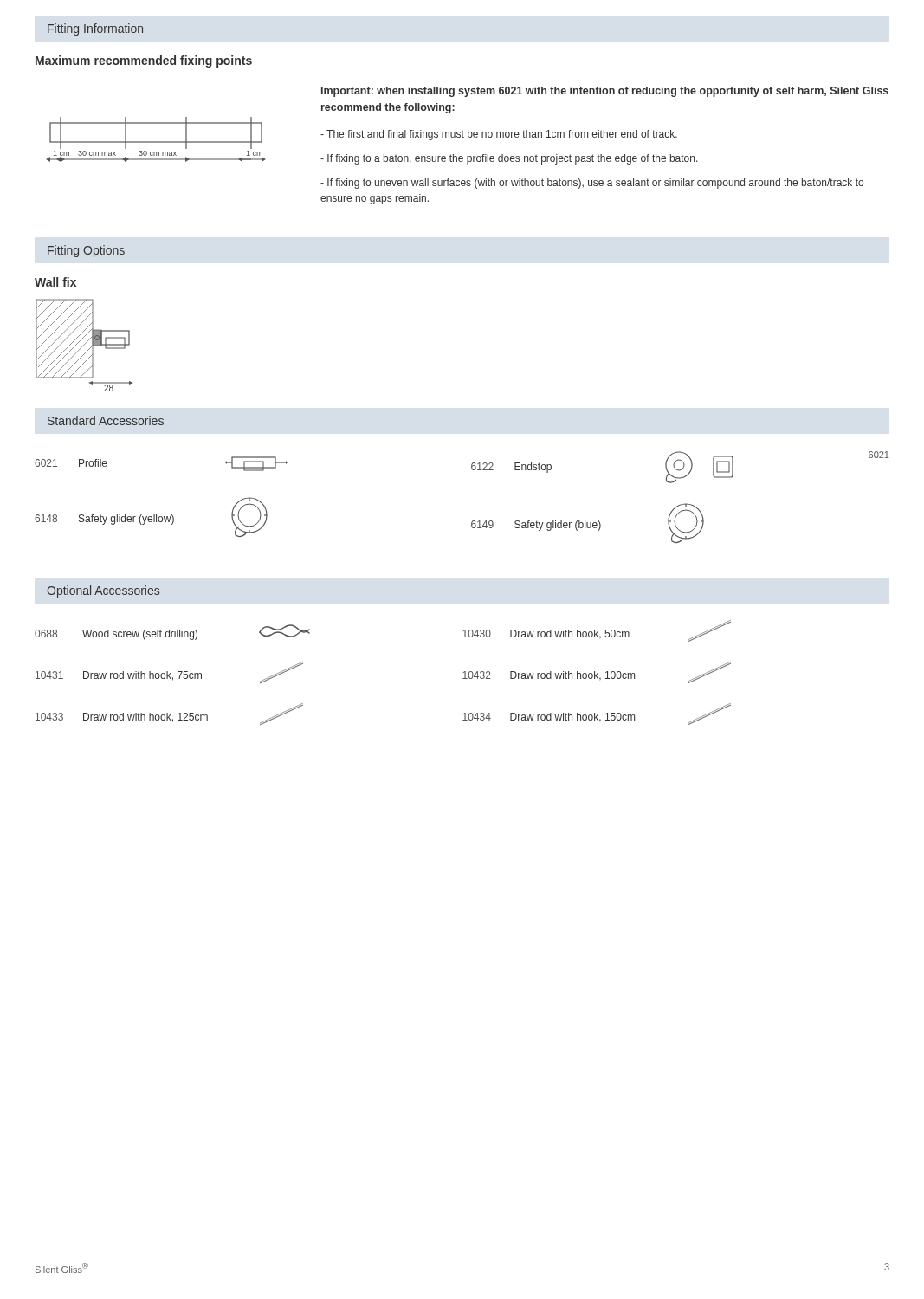The height and width of the screenshot is (1299, 924).
Task: Locate the text containing "6148 Safety glider (yellow)"
Action: pos(156,518)
